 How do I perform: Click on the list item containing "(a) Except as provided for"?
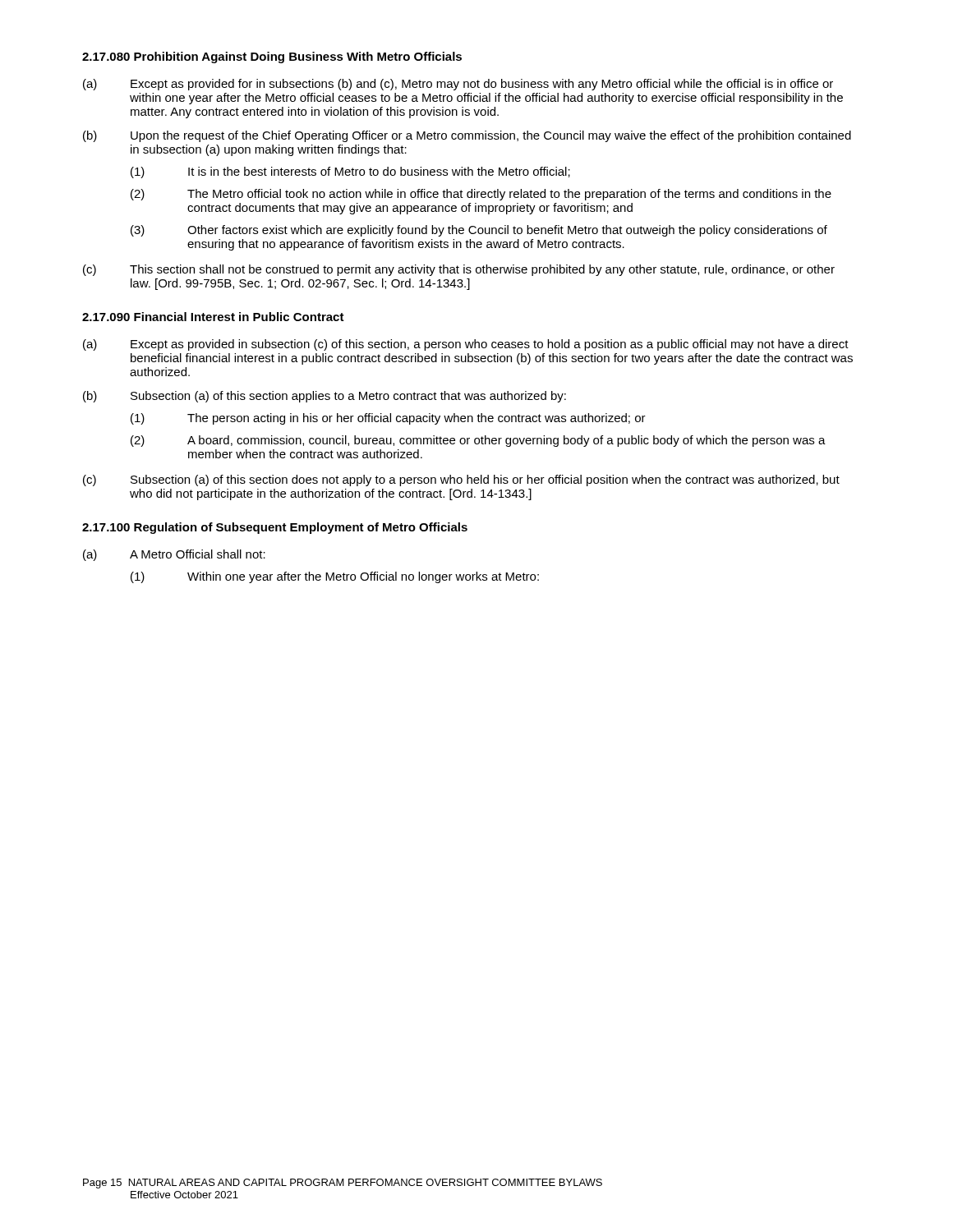[468, 97]
